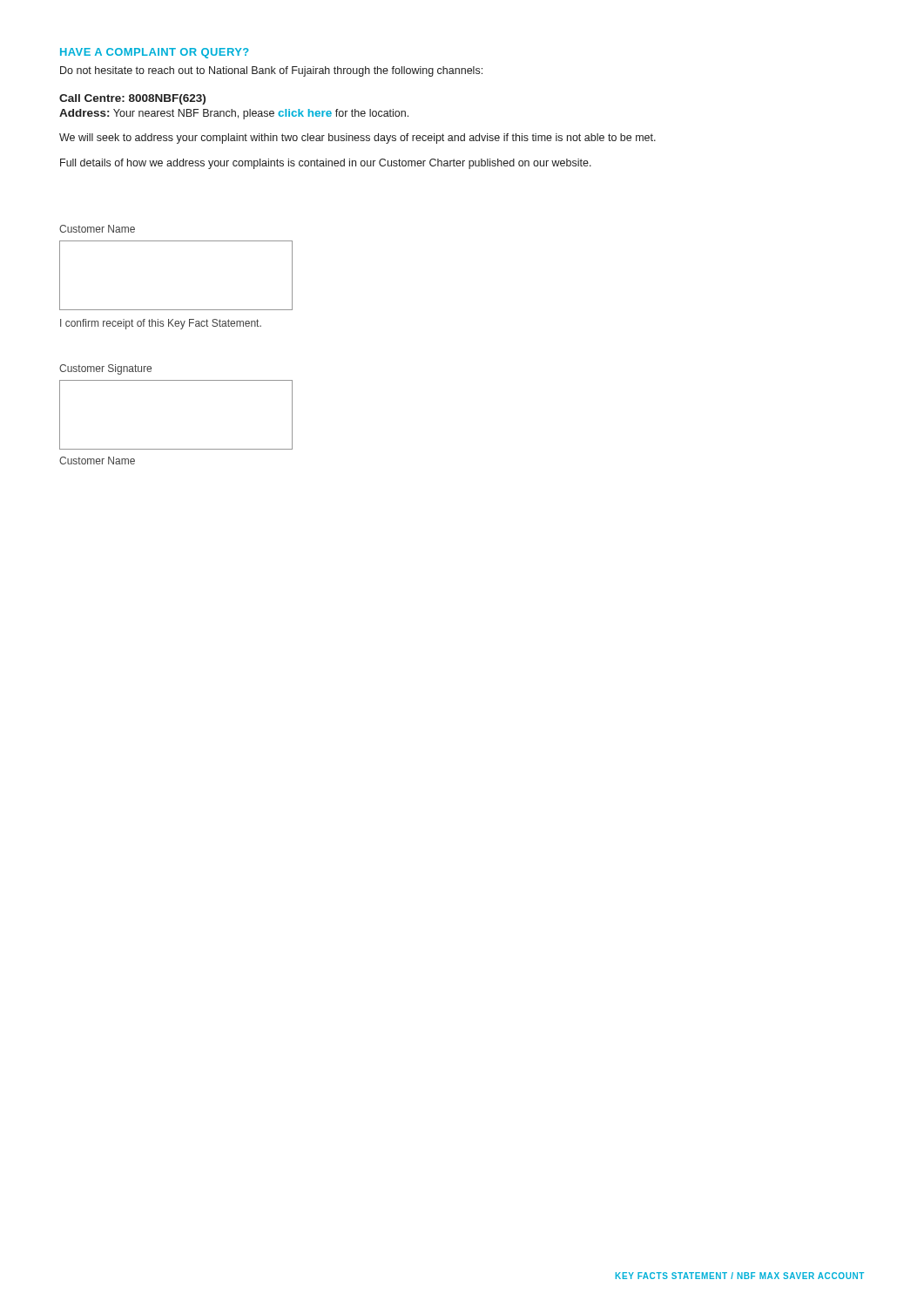Select the text starting "We will seek to address your"
Screen dimensions: 1307x924
coord(358,137)
